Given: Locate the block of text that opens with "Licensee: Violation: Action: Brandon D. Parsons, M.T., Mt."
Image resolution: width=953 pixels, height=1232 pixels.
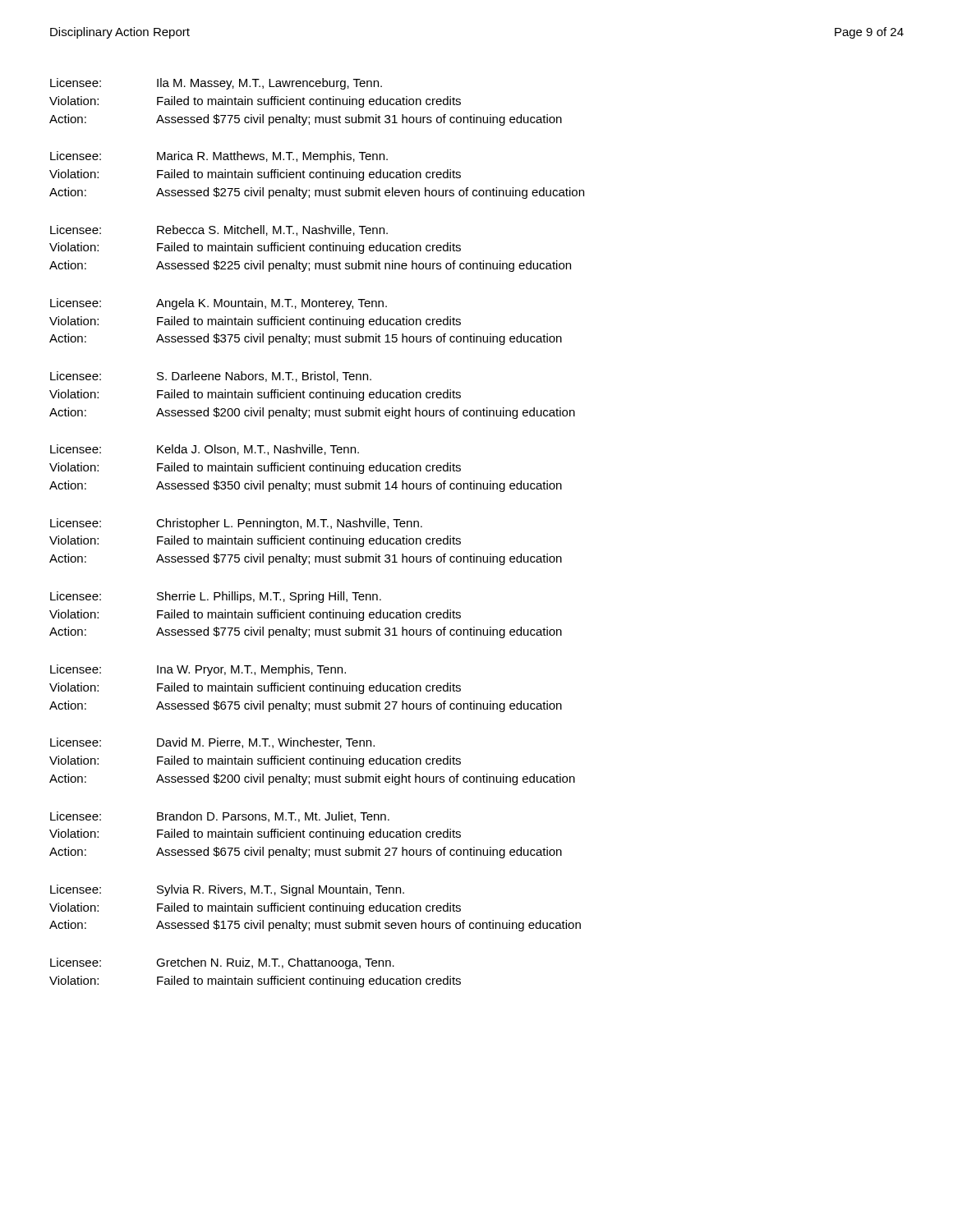Looking at the screenshot, I should point(220,817).
